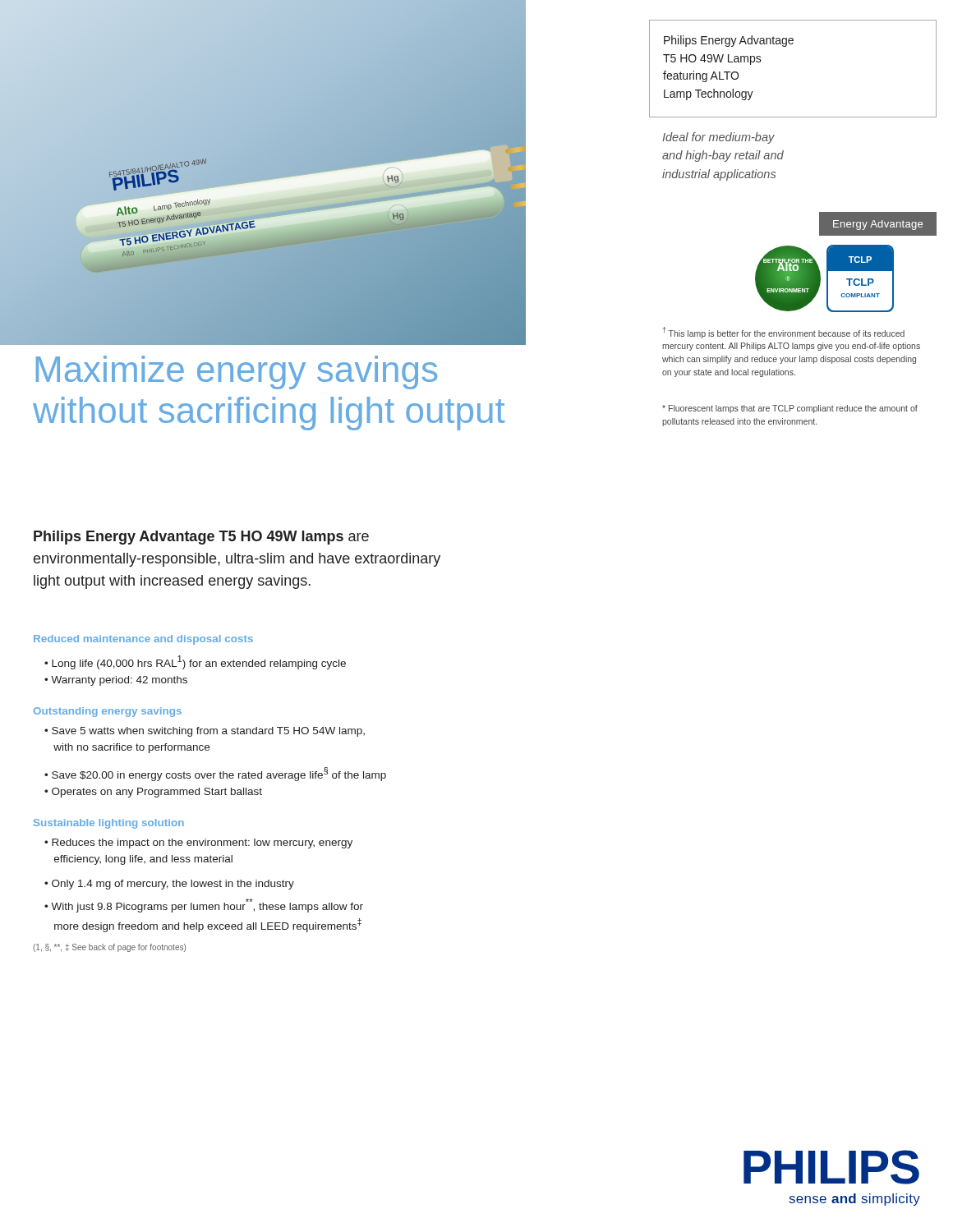The height and width of the screenshot is (1232, 953).
Task: Click on the block starting "• Long life (40,000 hrs RAL1) for an"
Action: [195, 661]
